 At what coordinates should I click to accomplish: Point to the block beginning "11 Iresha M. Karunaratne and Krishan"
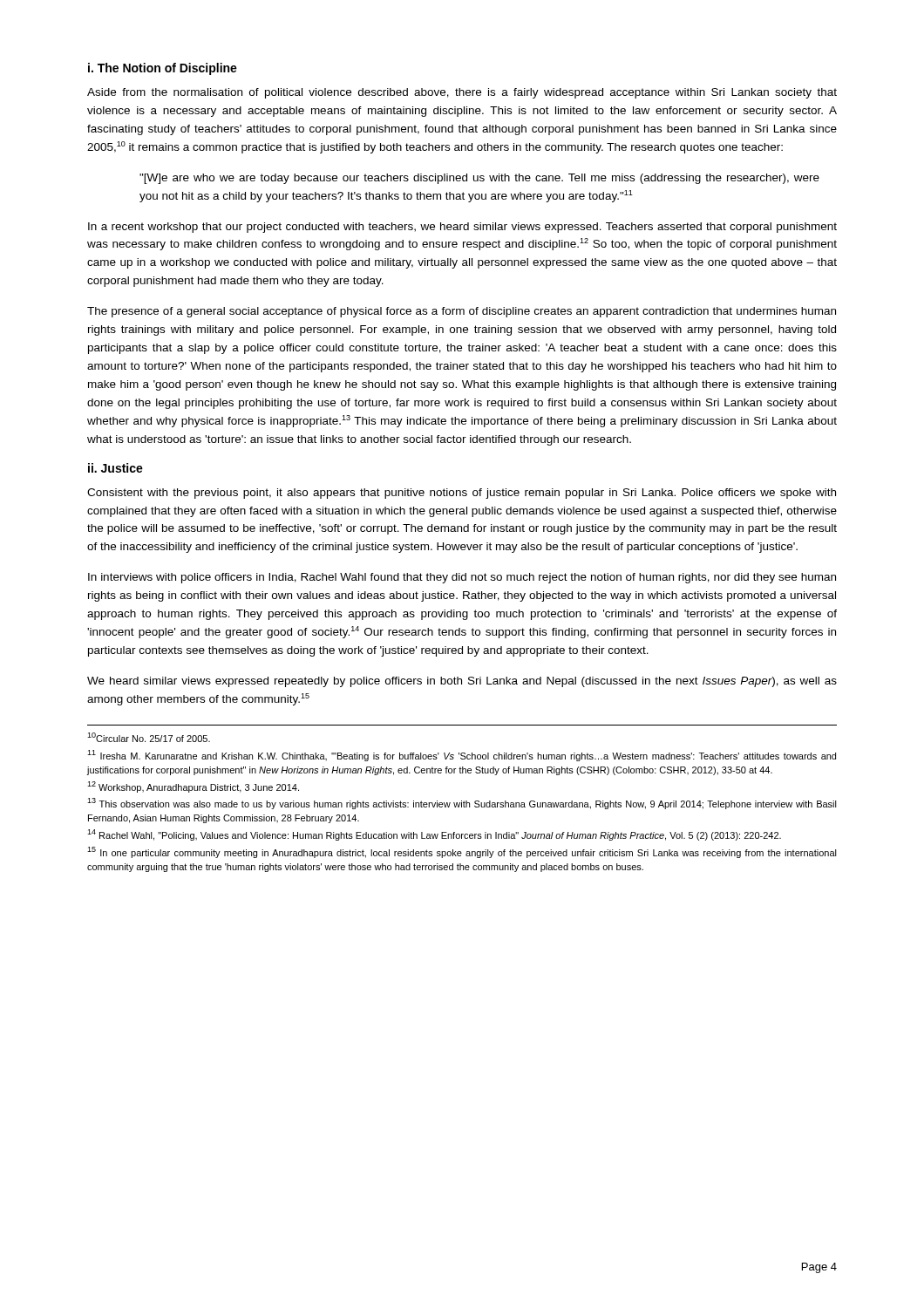462,762
